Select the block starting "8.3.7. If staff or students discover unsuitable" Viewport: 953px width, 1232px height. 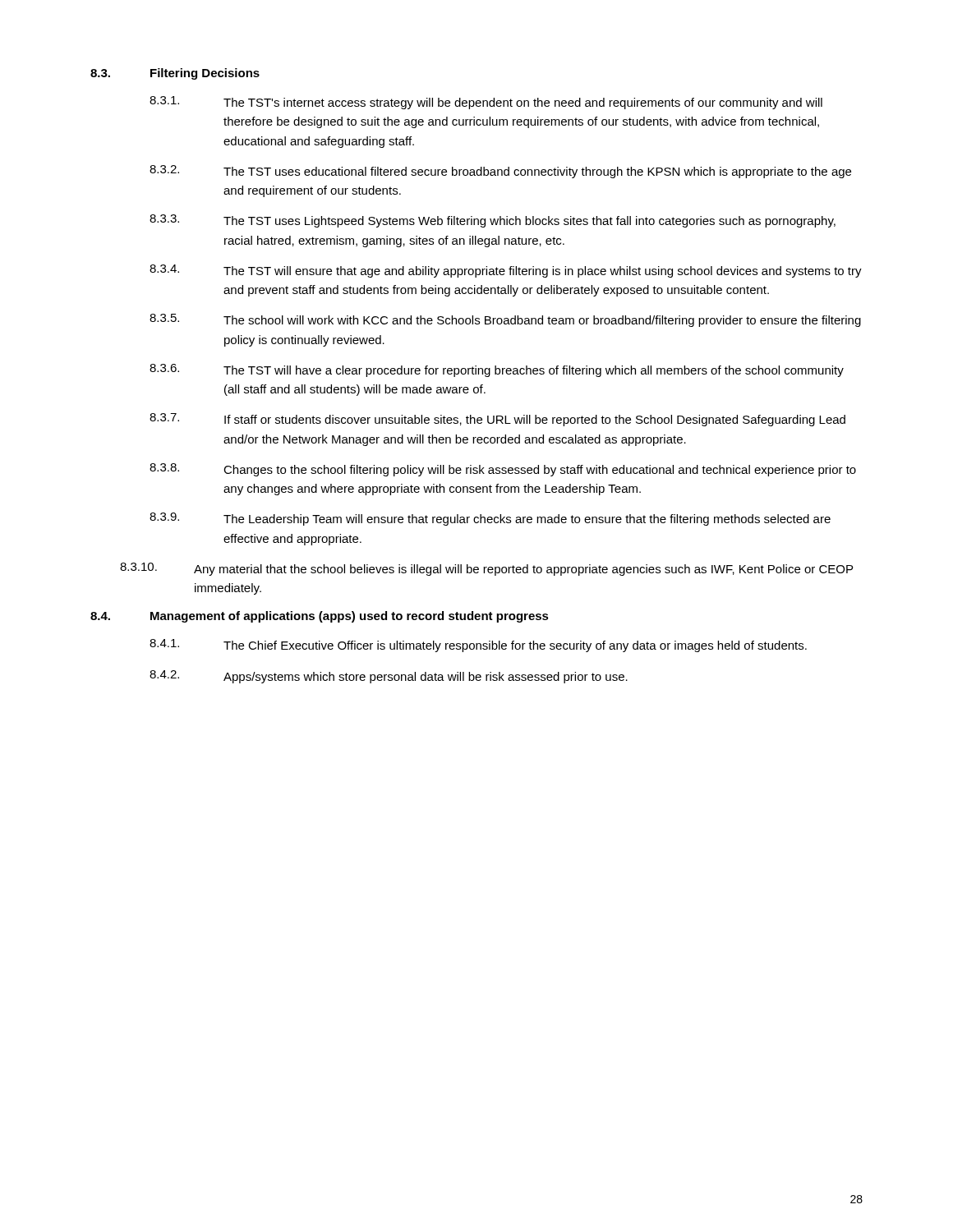pyautogui.click(x=506, y=429)
